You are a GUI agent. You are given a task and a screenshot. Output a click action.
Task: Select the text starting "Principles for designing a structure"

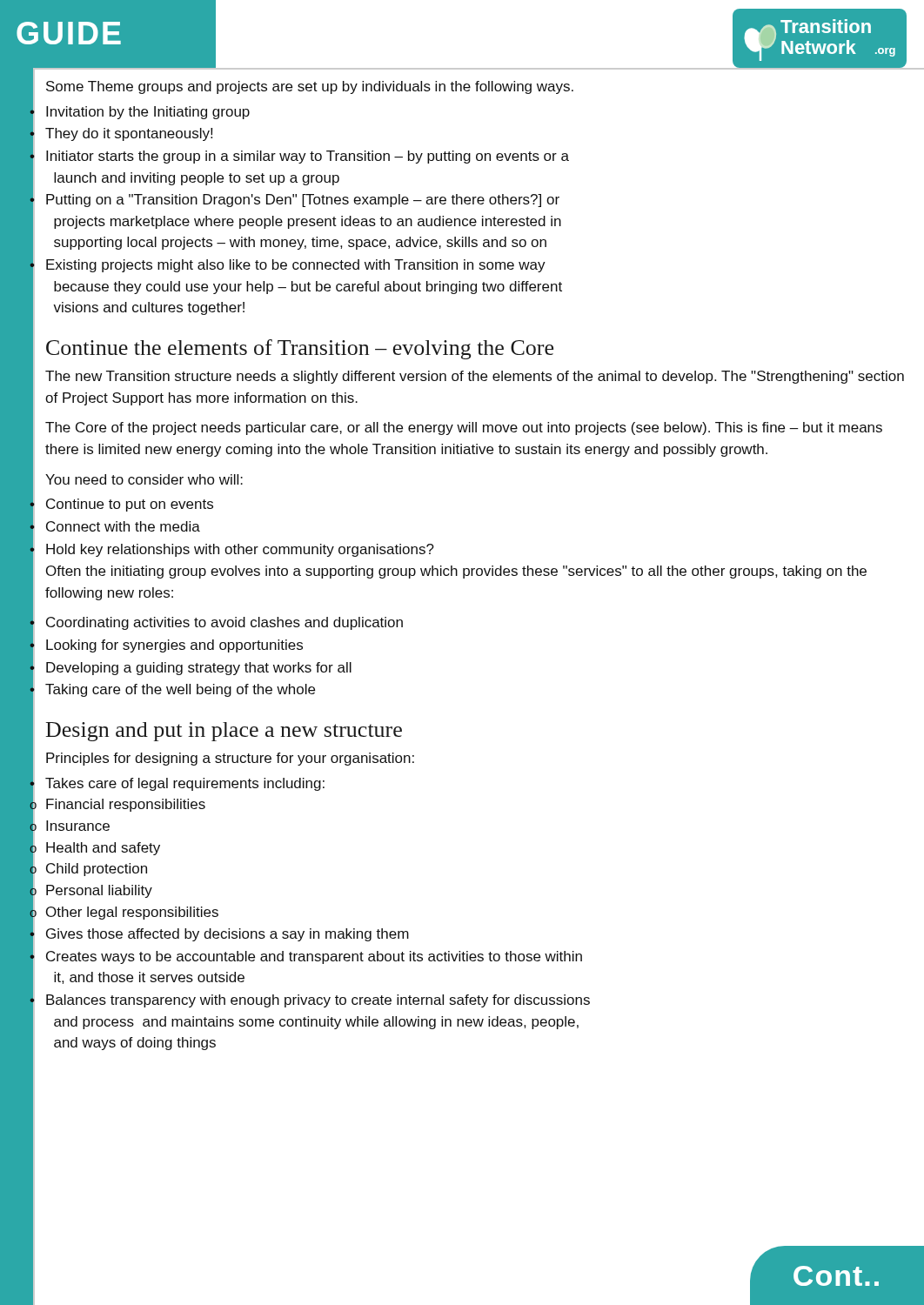230,758
